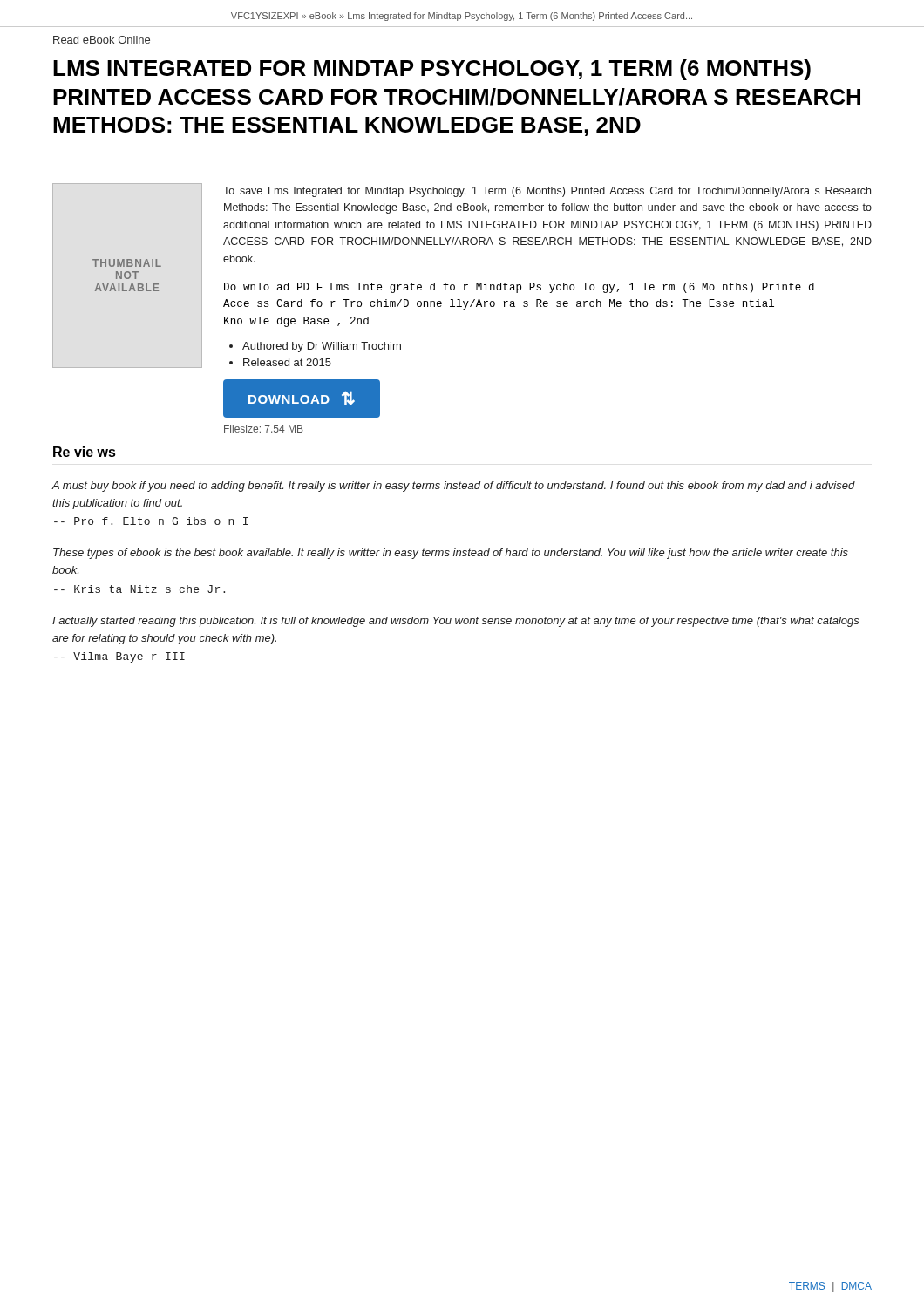Click the passage that begins "To save Lms Integrated"
The image size is (924, 1308).
[547, 225]
